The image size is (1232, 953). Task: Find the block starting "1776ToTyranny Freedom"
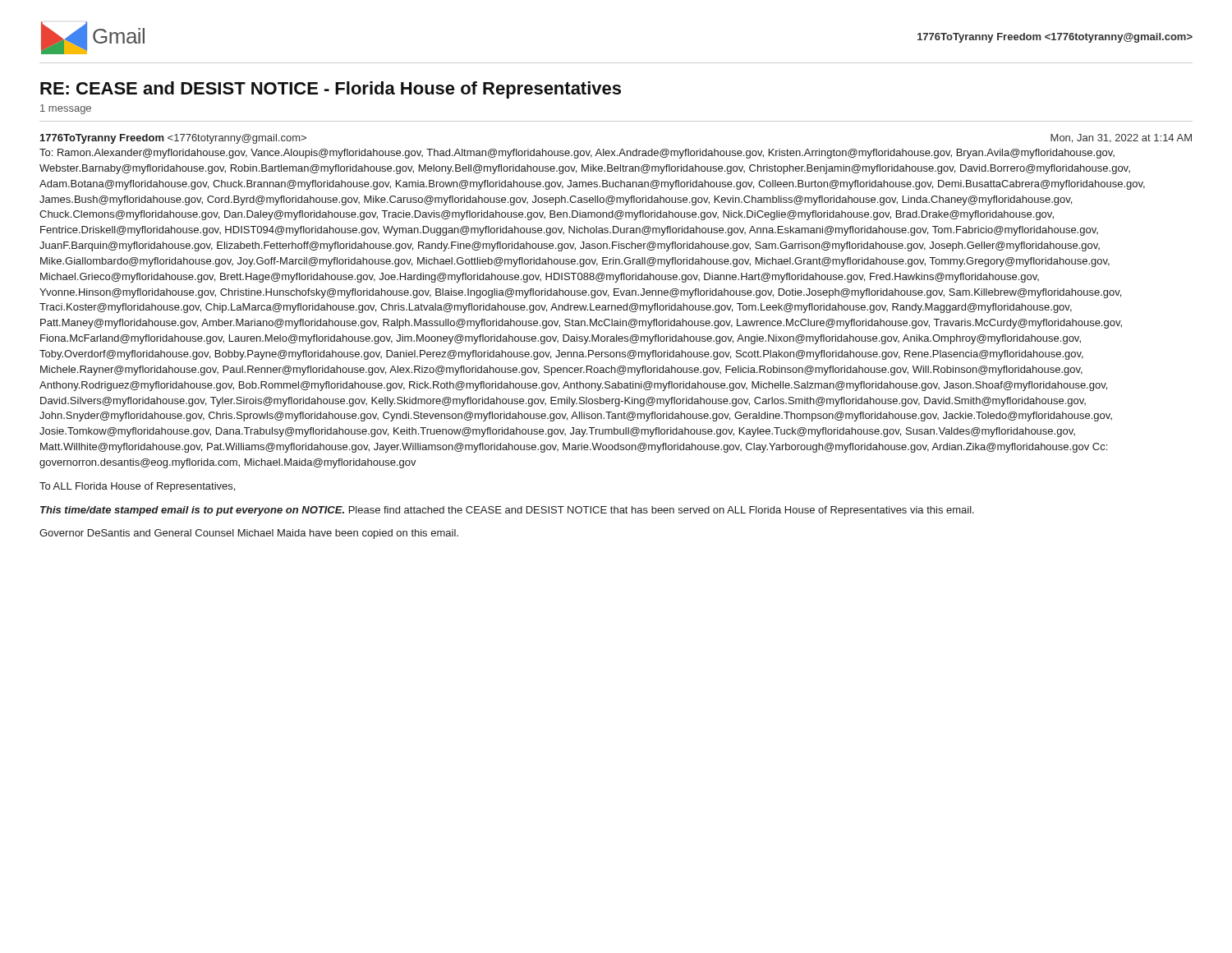(x=173, y=138)
